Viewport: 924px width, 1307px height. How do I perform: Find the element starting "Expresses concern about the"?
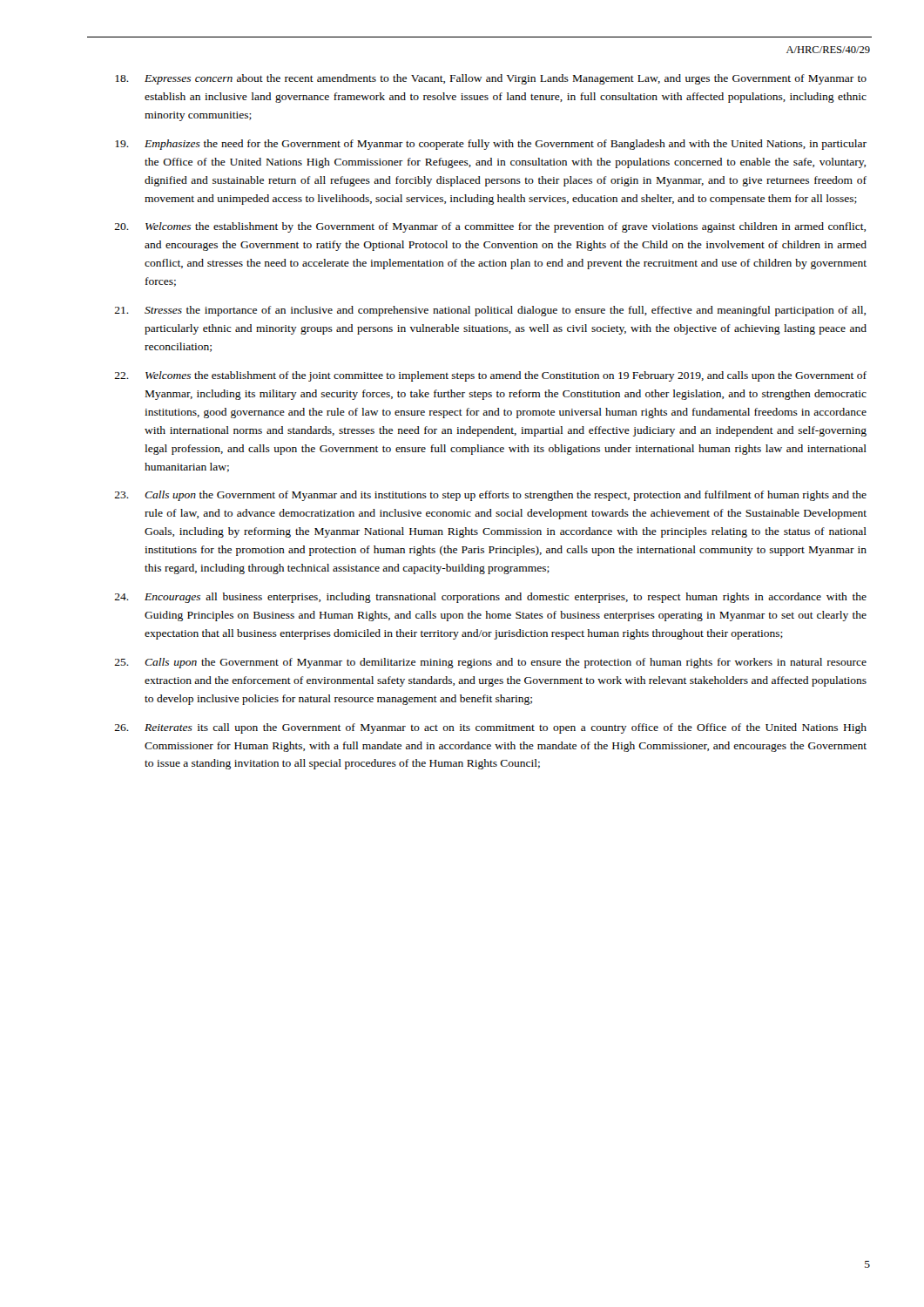(477, 97)
